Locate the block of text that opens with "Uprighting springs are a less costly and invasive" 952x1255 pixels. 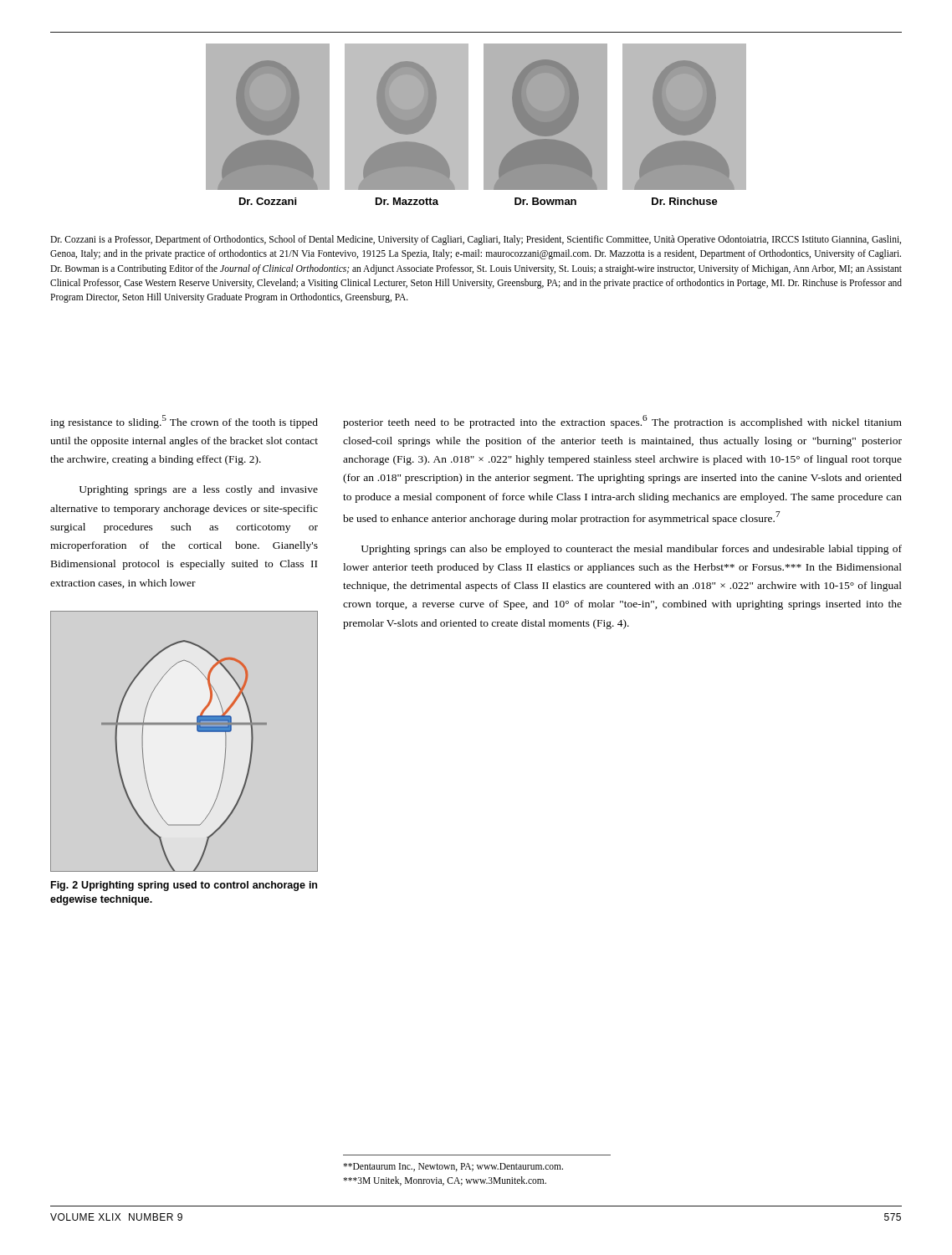pos(184,536)
